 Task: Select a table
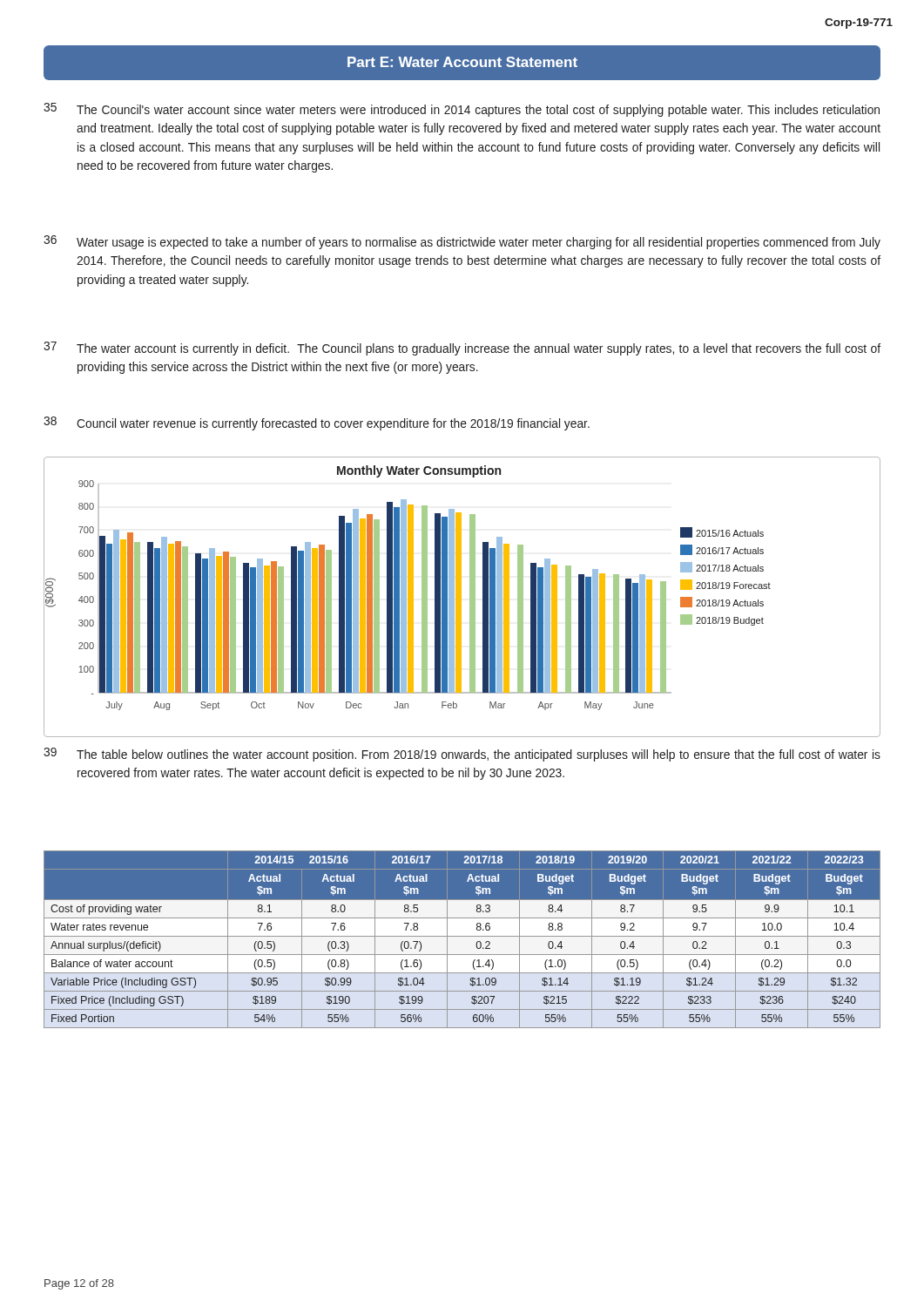coord(462,939)
